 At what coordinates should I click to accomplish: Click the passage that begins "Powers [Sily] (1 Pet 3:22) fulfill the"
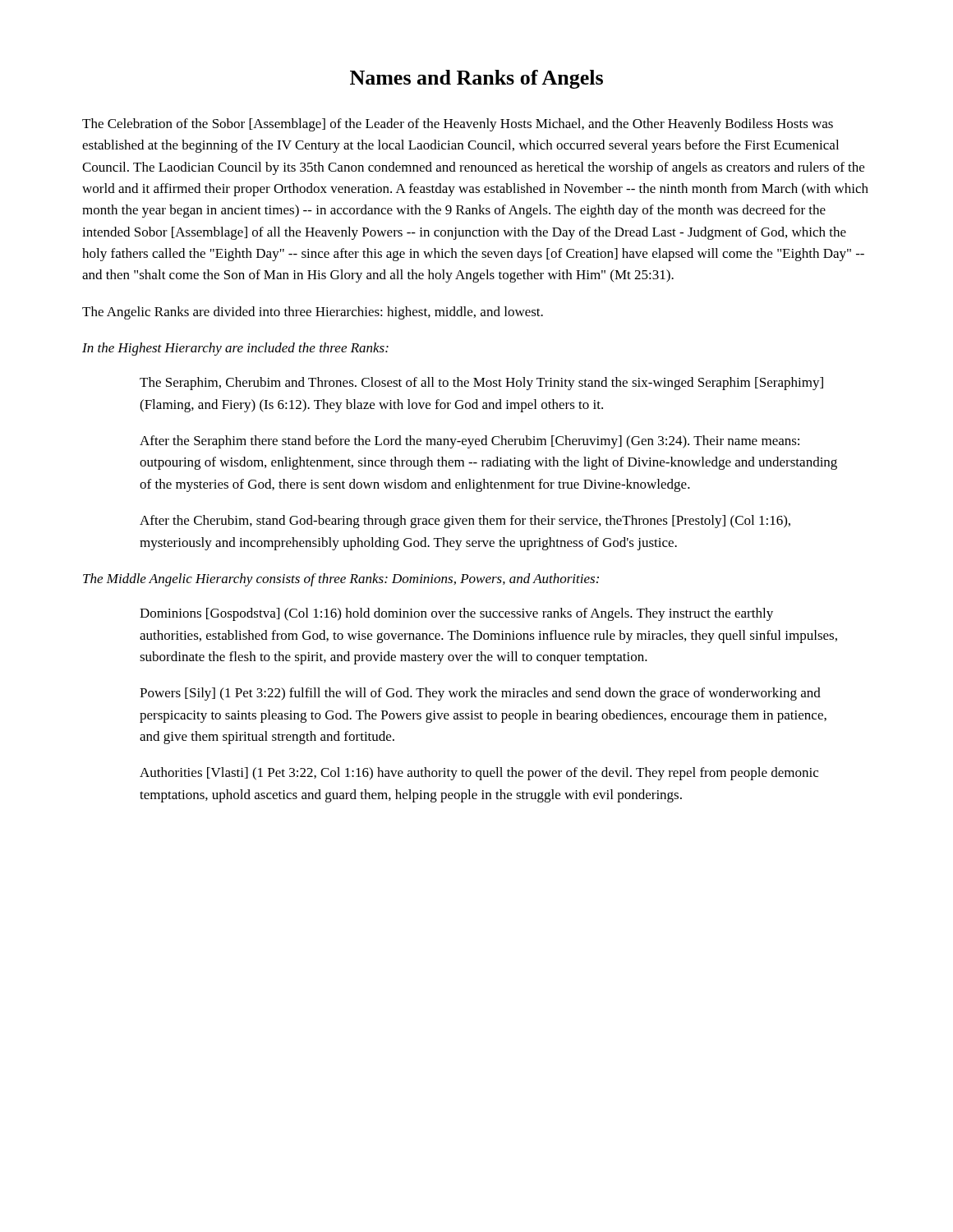tap(483, 715)
